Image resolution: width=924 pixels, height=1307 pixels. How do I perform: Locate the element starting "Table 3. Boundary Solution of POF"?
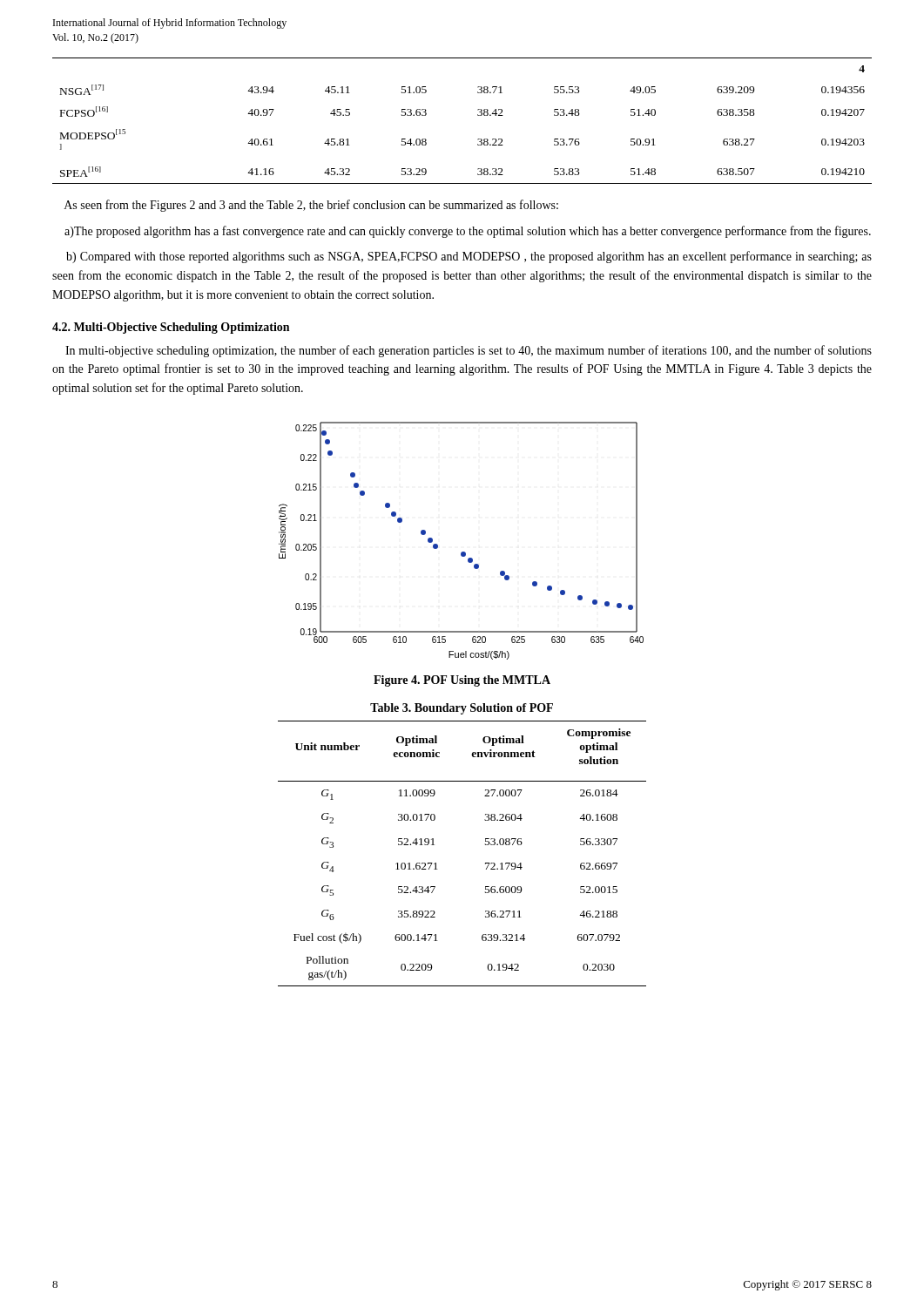tap(462, 708)
